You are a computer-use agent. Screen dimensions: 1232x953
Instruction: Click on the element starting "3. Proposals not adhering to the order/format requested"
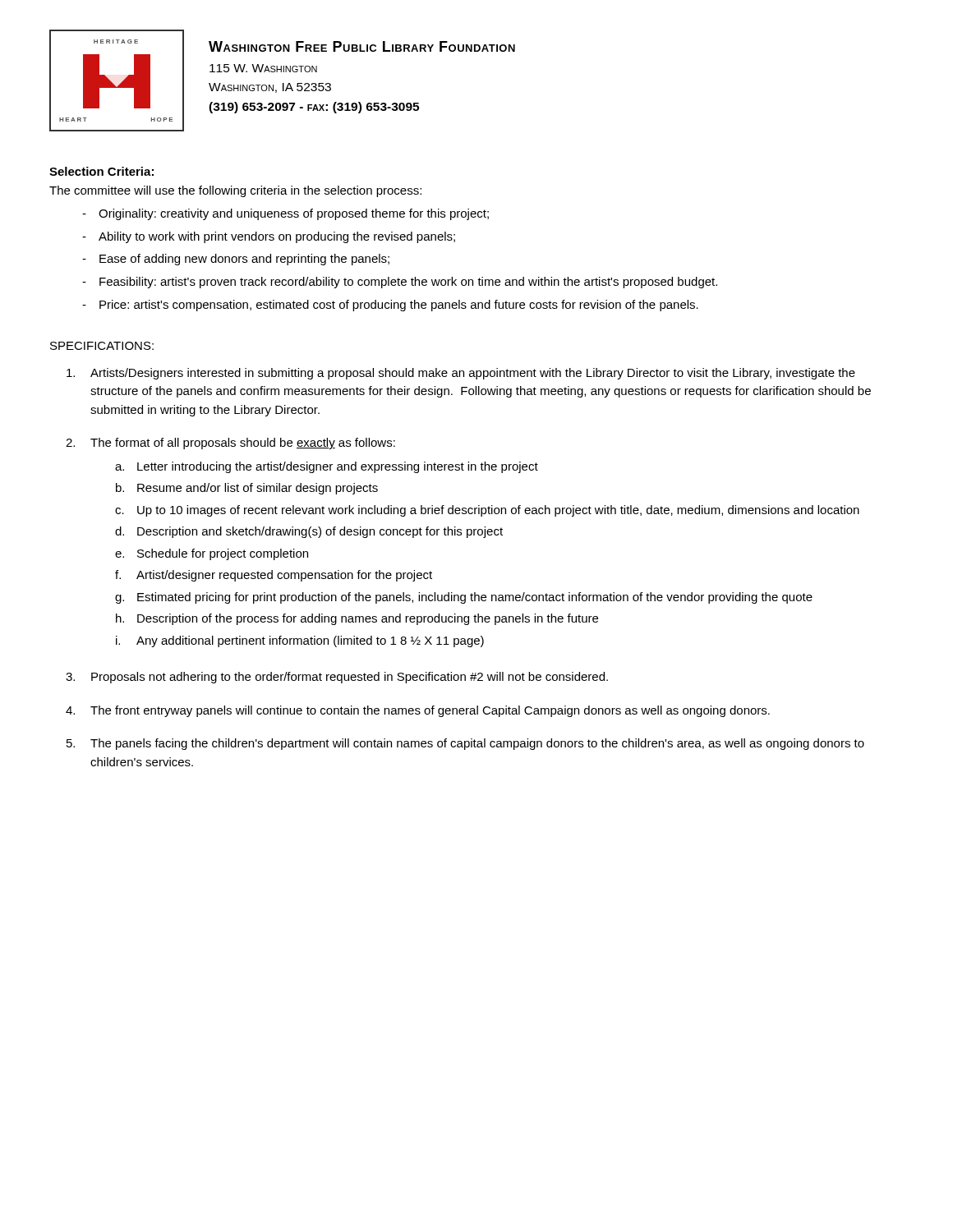point(485,677)
